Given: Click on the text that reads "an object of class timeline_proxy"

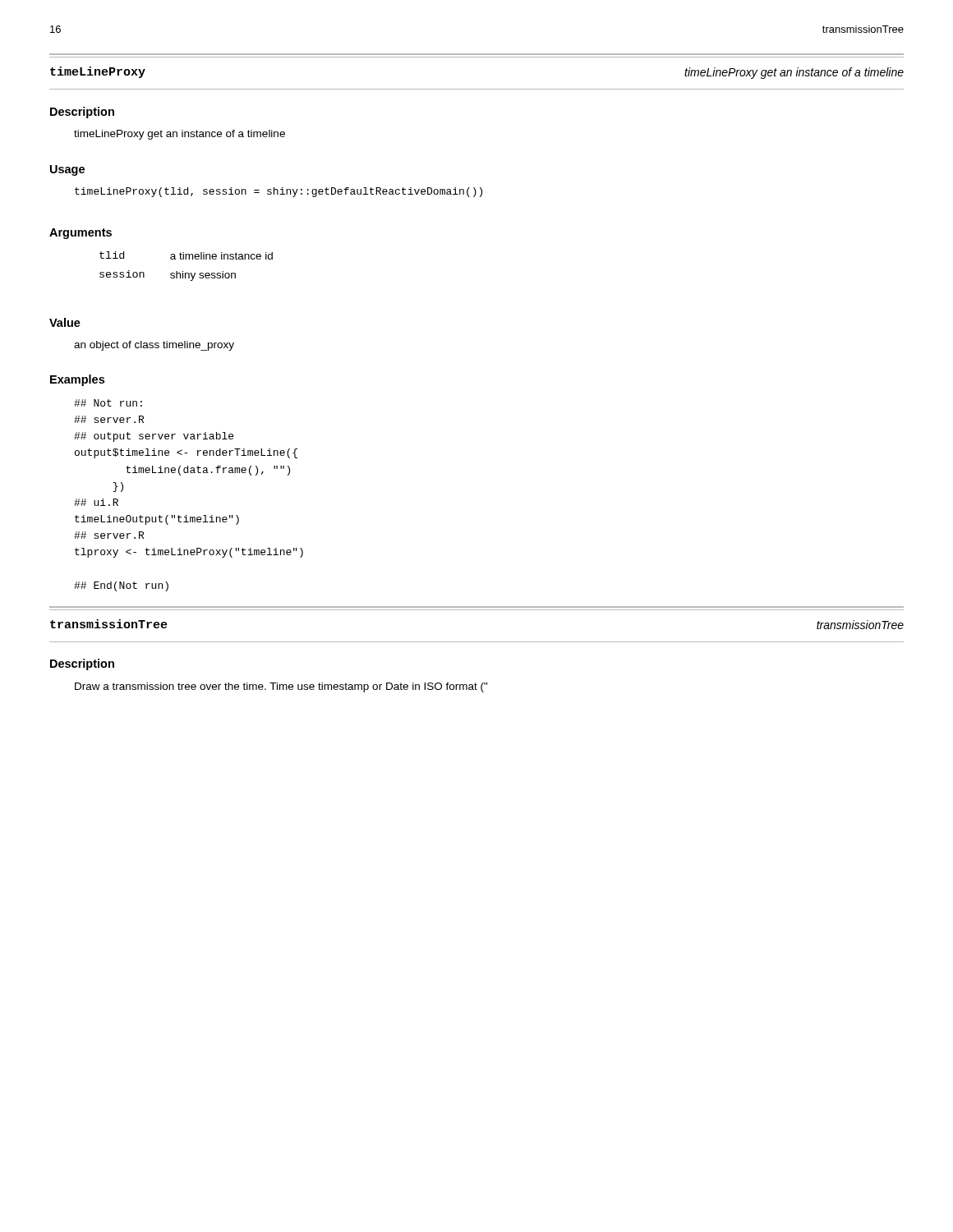Looking at the screenshot, I should pyautogui.click(x=154, y=345).
